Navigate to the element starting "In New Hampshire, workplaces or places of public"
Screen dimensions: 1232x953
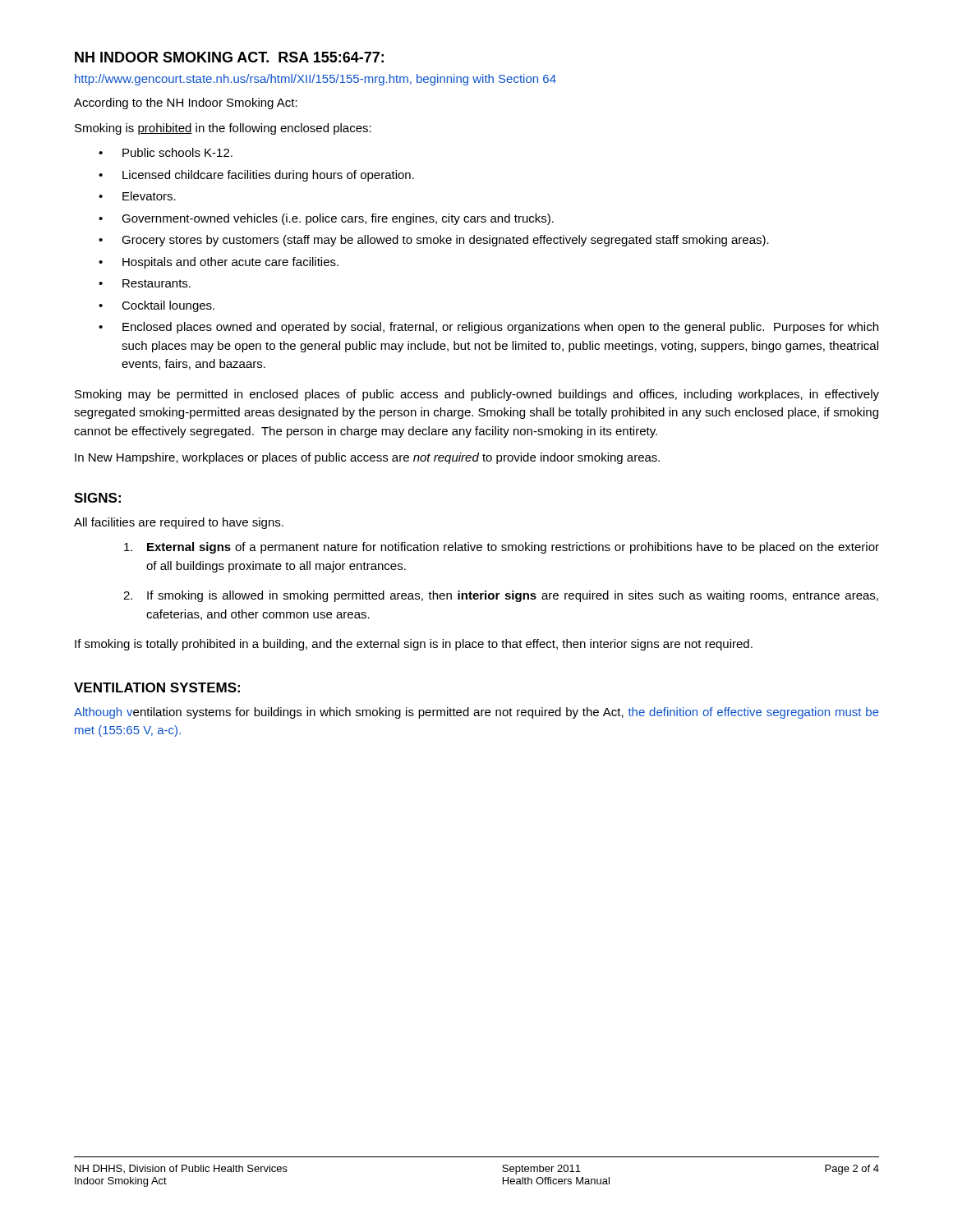click(367, 457)
